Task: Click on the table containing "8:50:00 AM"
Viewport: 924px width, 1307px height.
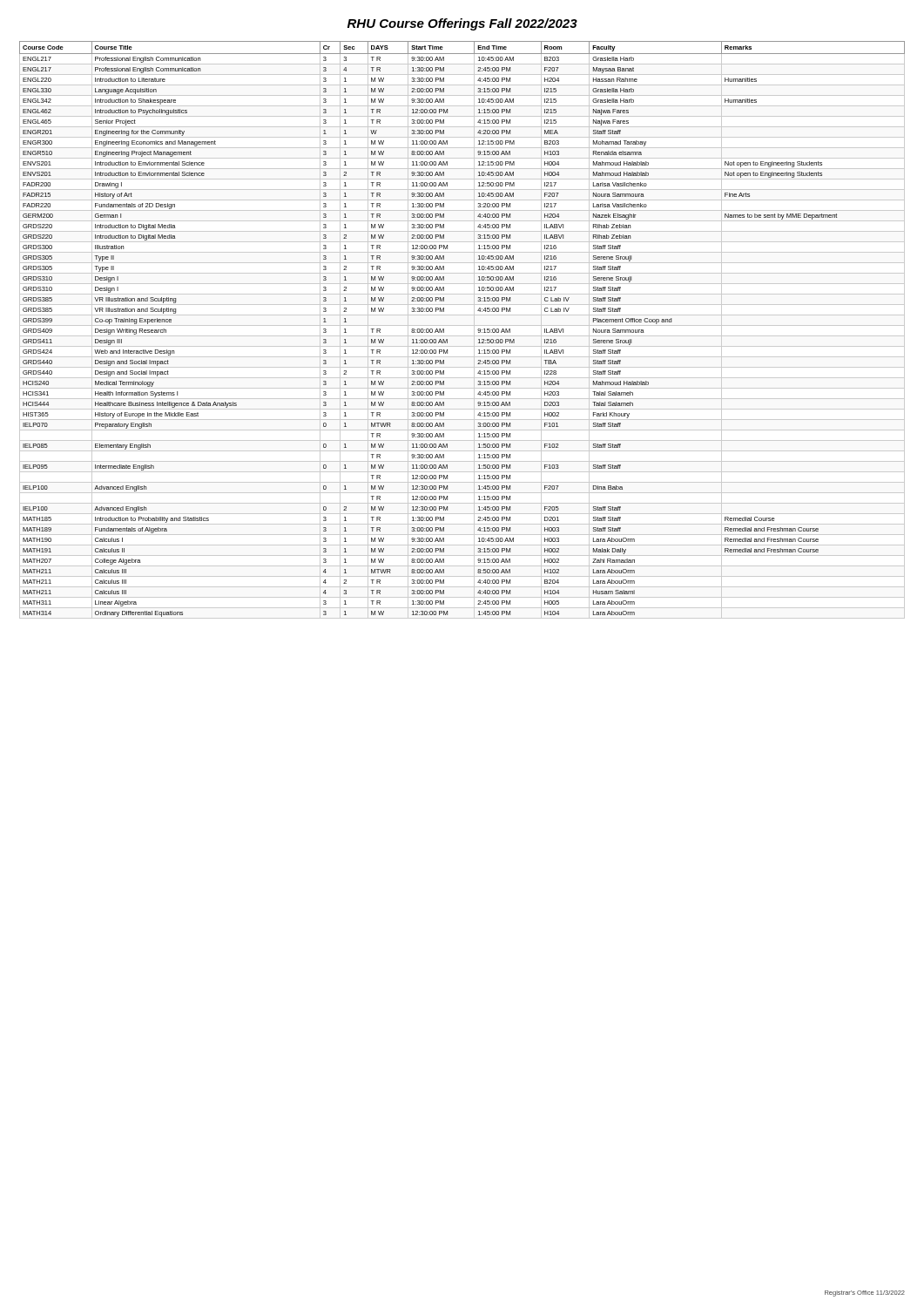Action: (x=462, y=330)
